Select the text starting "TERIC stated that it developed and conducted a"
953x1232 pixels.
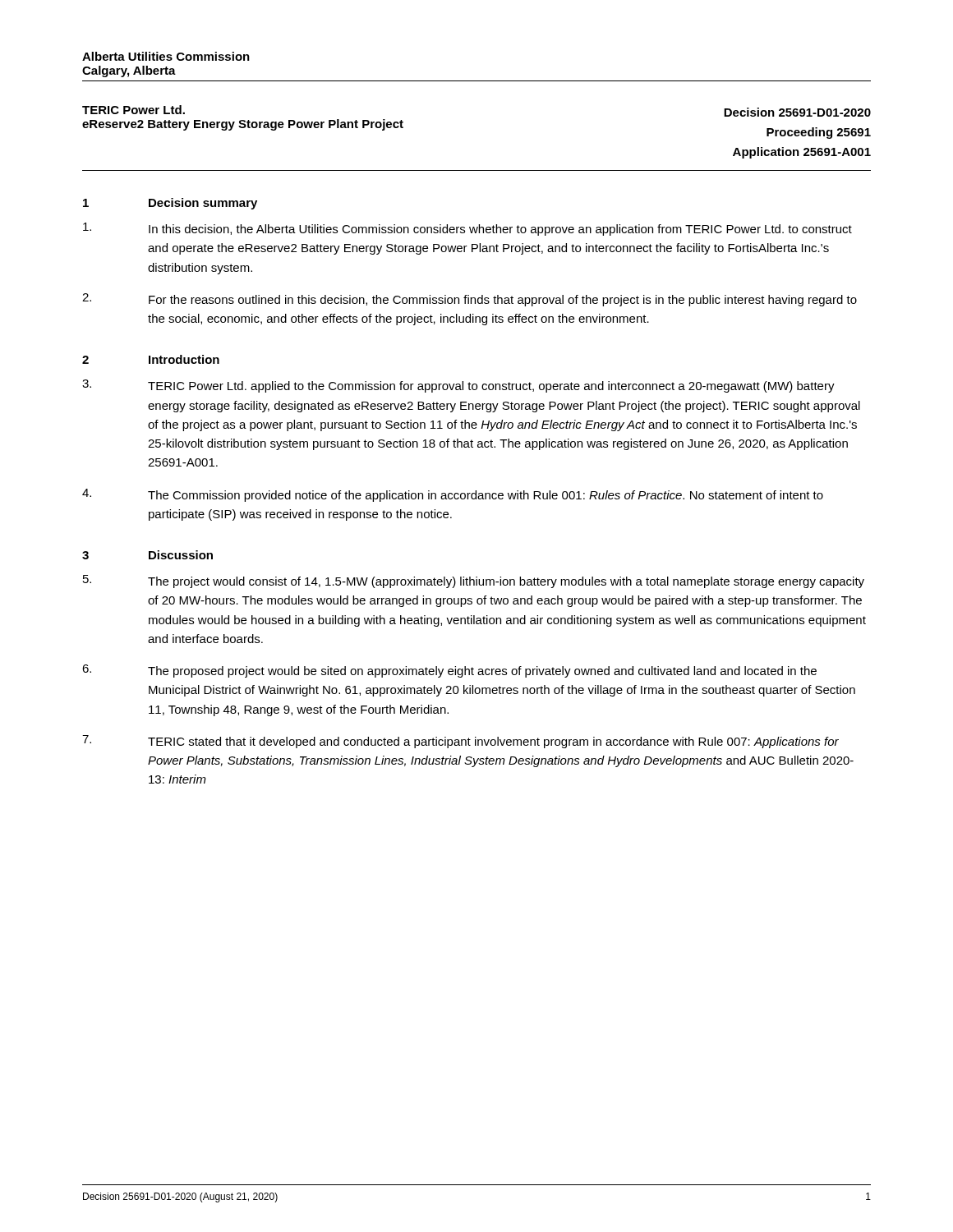(x=476, y=760)
